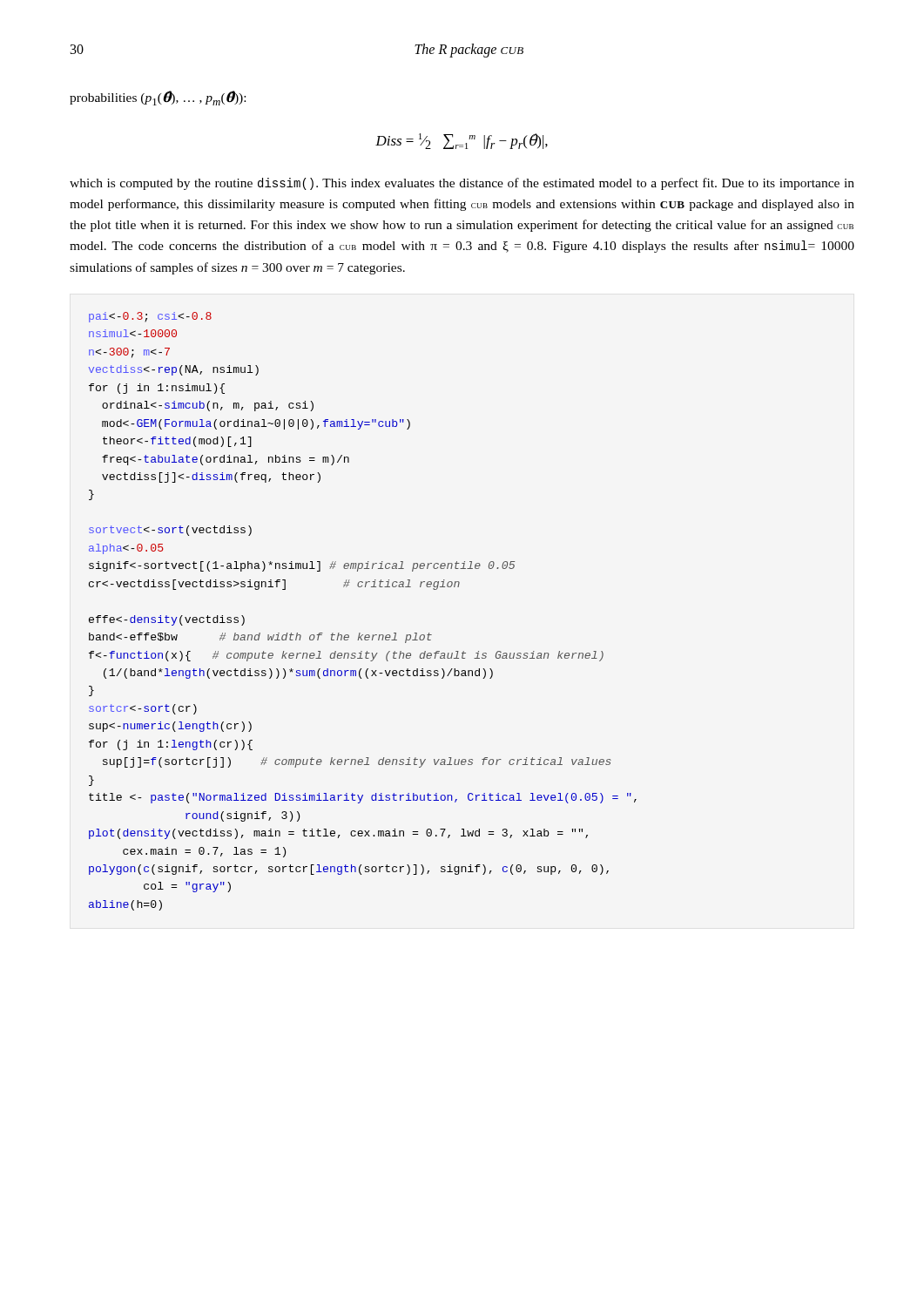Image resolution: width=924 pixels, height=1307 pixels.
Task: Click on the block starting "probabilities (p1(θ̂), … , pm(θ̂)):"
Action: point(158,99)
